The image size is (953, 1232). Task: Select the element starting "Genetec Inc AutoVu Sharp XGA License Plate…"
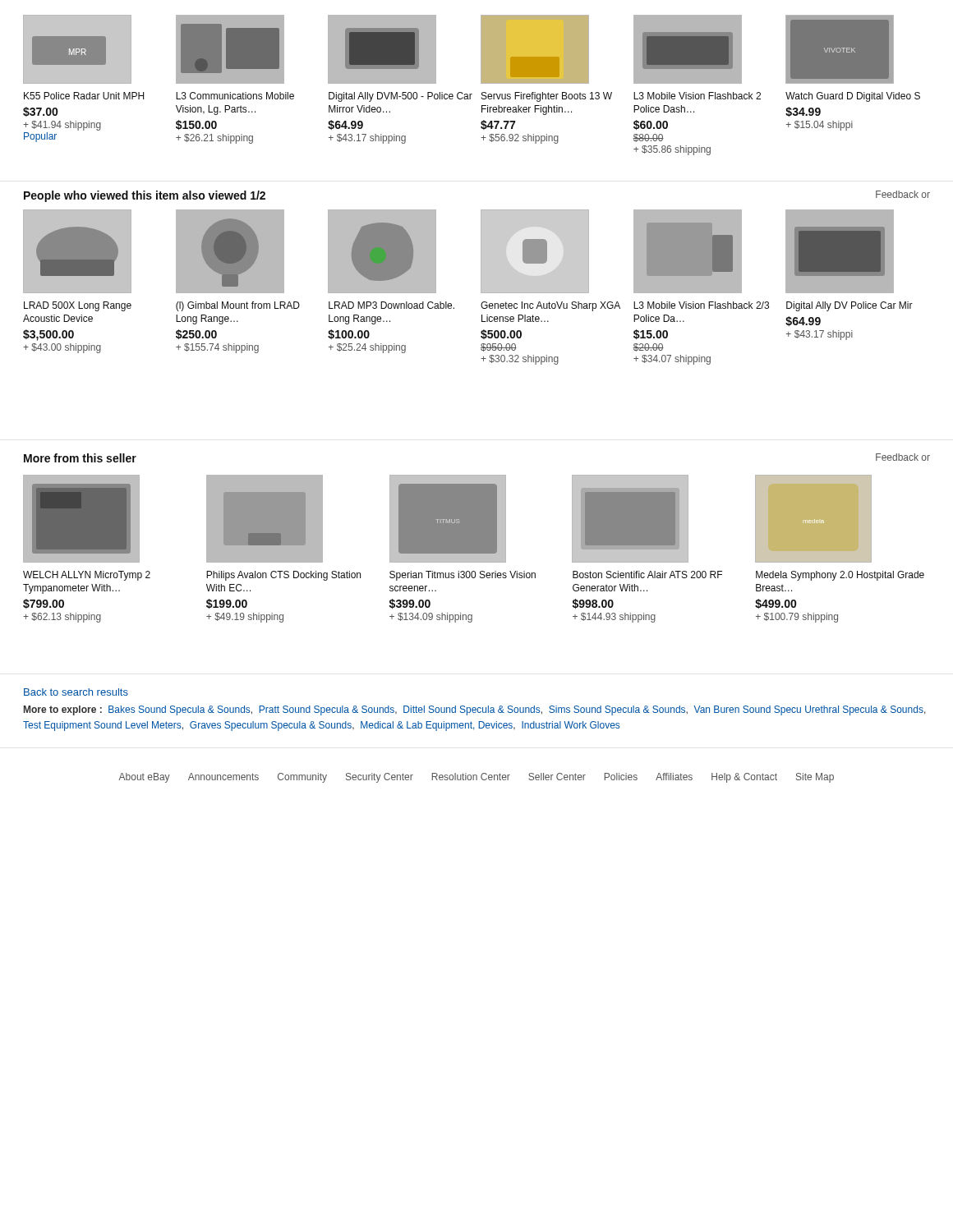pos(550,312)
